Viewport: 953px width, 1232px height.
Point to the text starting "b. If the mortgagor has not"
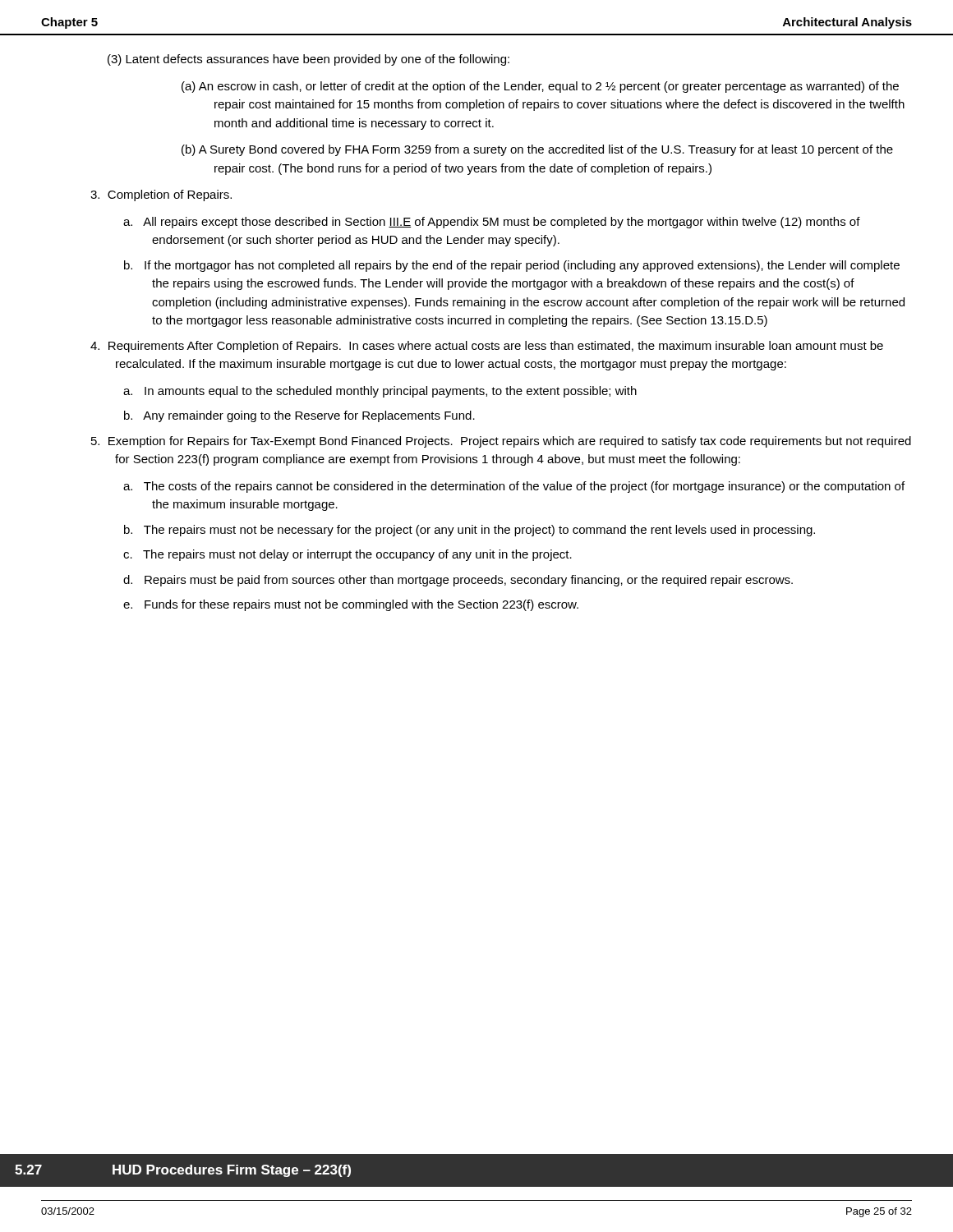pos(514,292)
